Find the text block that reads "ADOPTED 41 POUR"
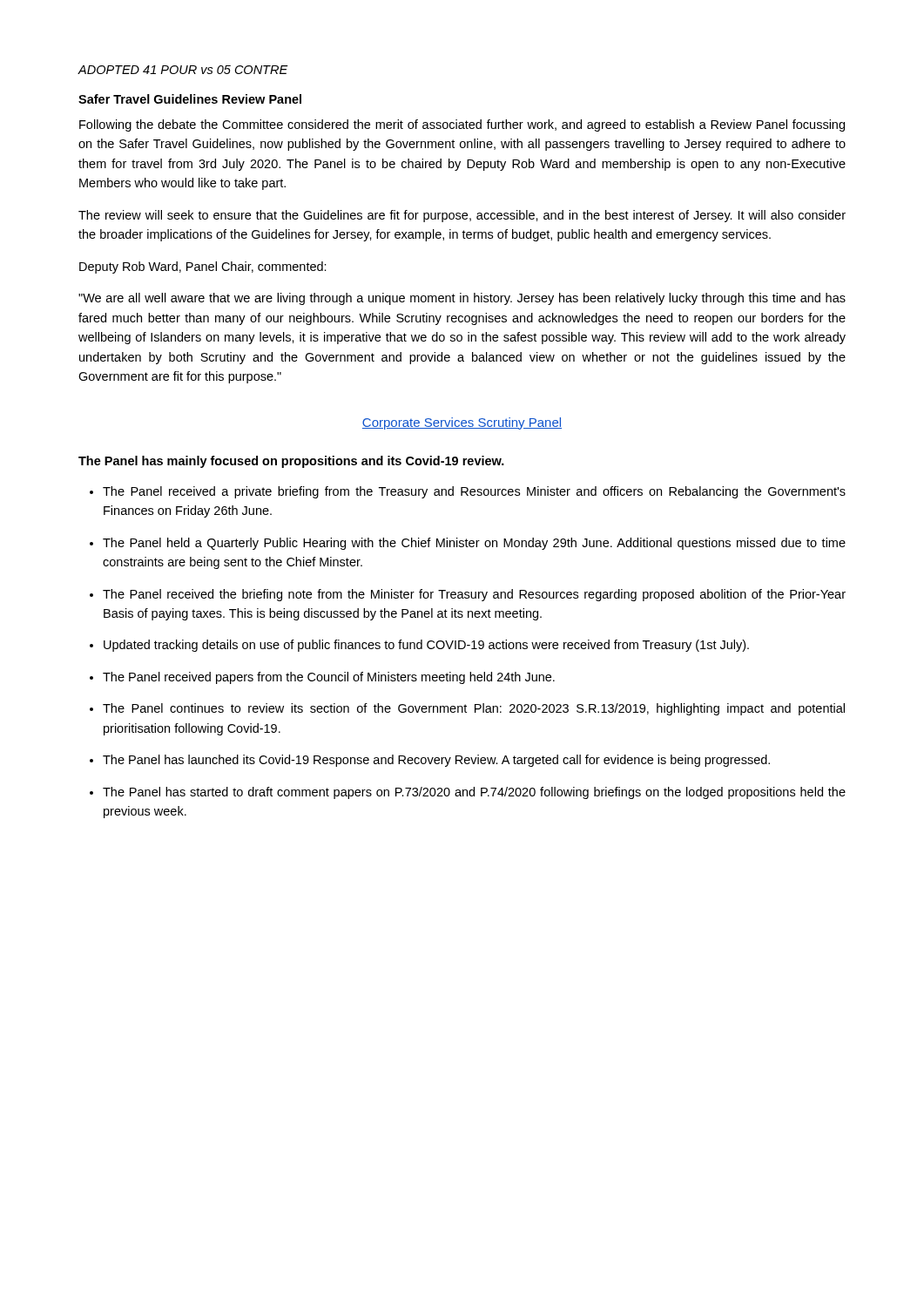 pyautogui.click(x=183, y=70)
